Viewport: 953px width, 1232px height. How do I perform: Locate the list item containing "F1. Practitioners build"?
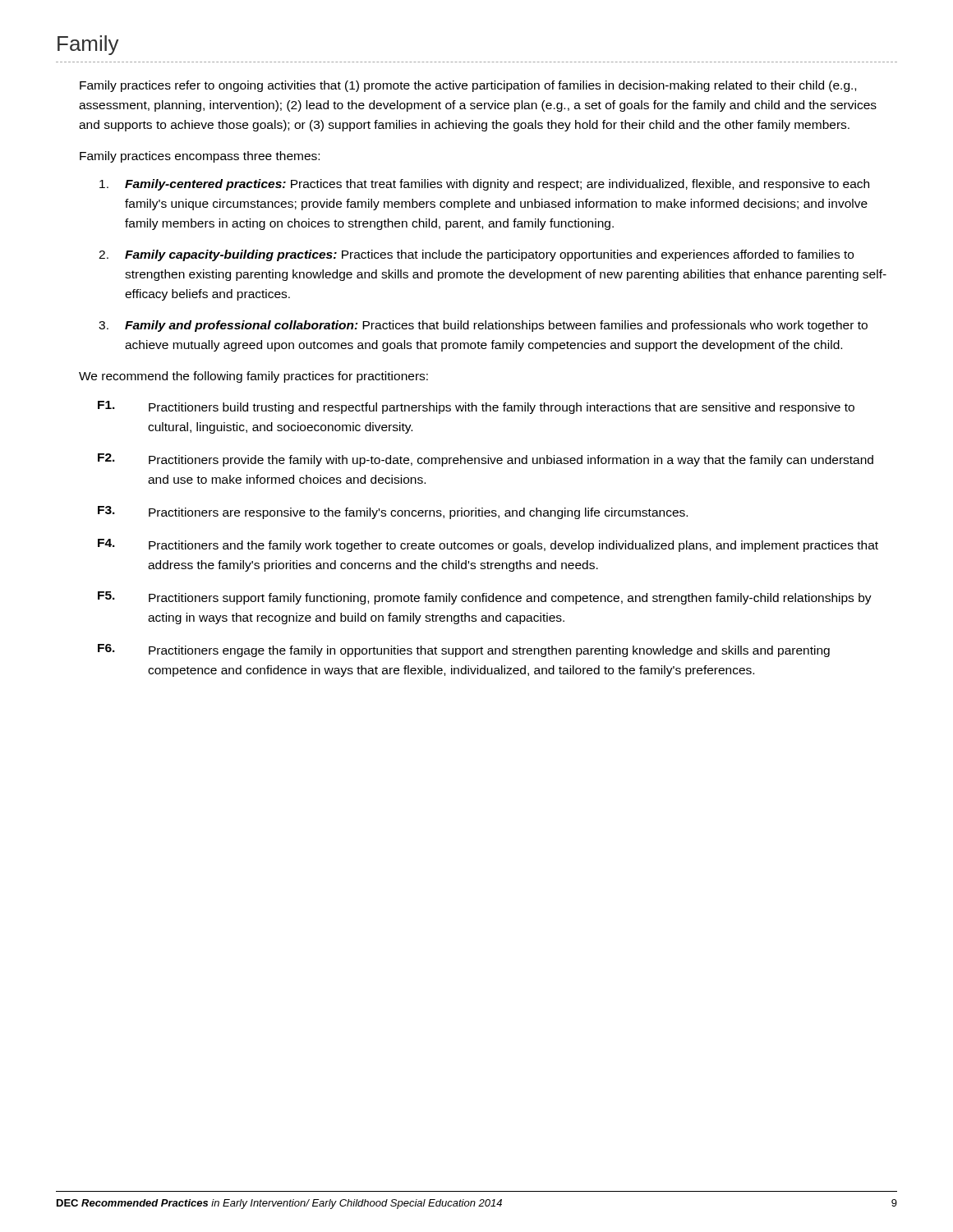tap(497, 417)
